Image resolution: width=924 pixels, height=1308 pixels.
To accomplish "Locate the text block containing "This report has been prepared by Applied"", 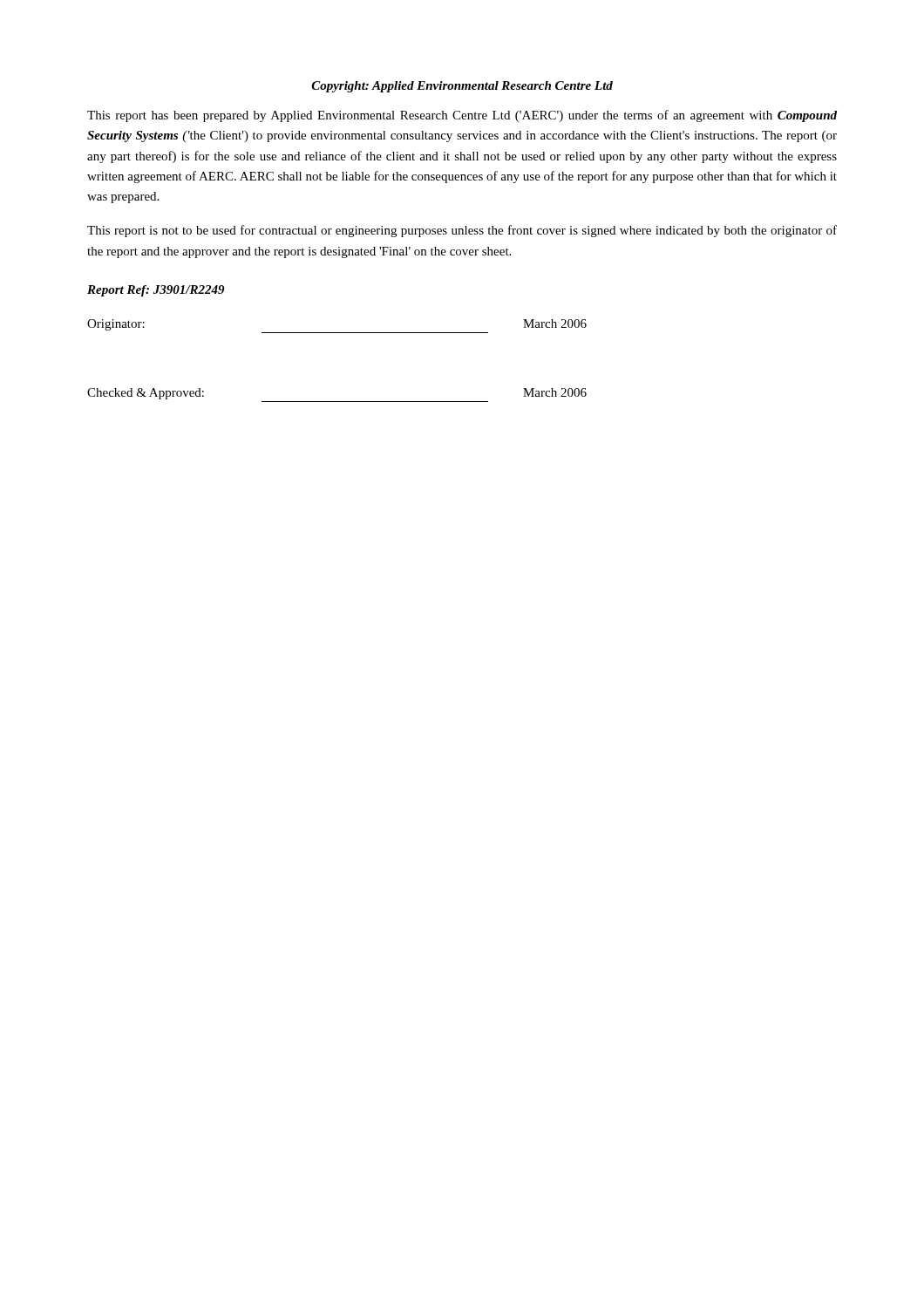I will click(462, 156).
